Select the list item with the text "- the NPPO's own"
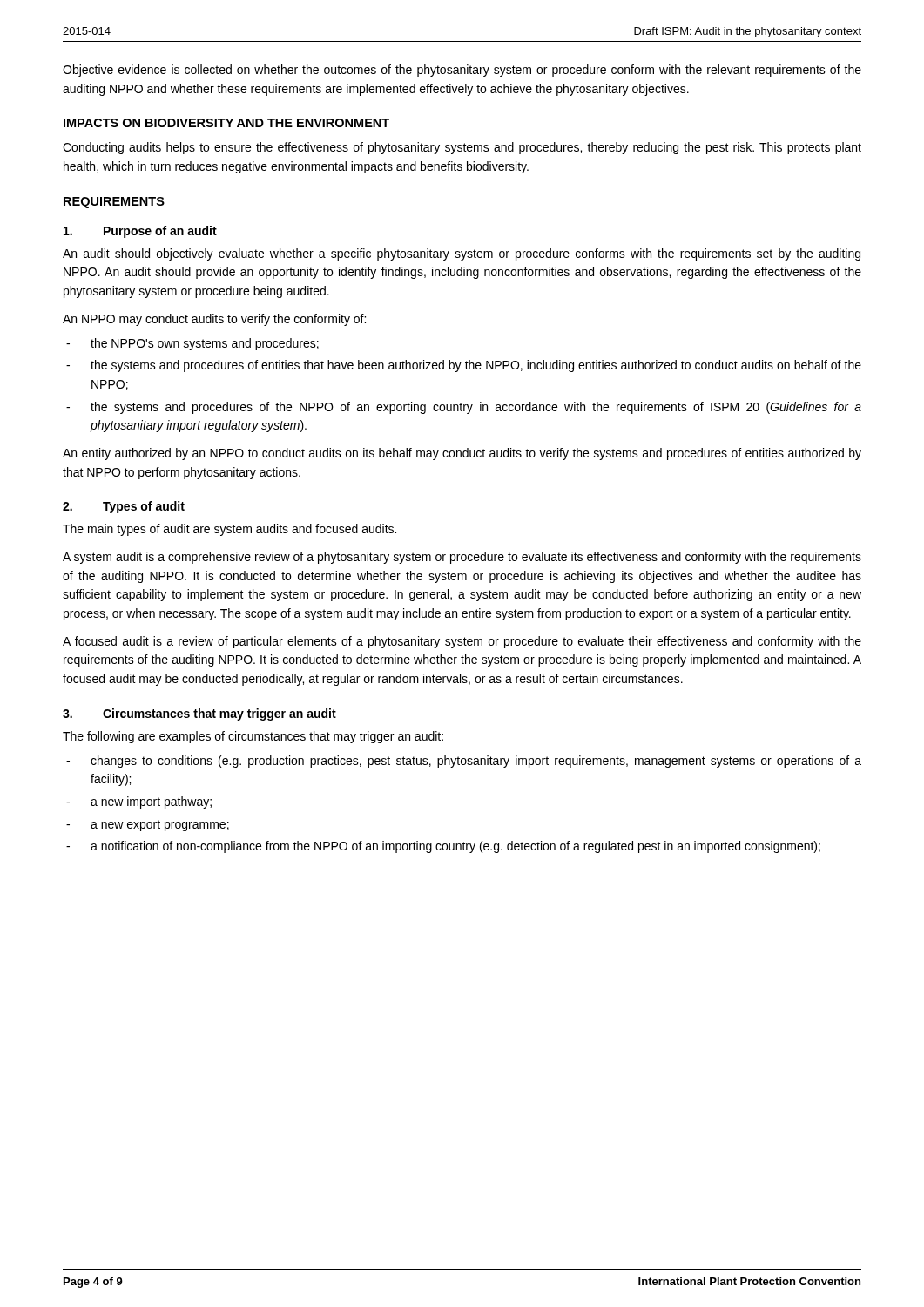The height and width of the screenshot is (1307, 924). (192, 344)
